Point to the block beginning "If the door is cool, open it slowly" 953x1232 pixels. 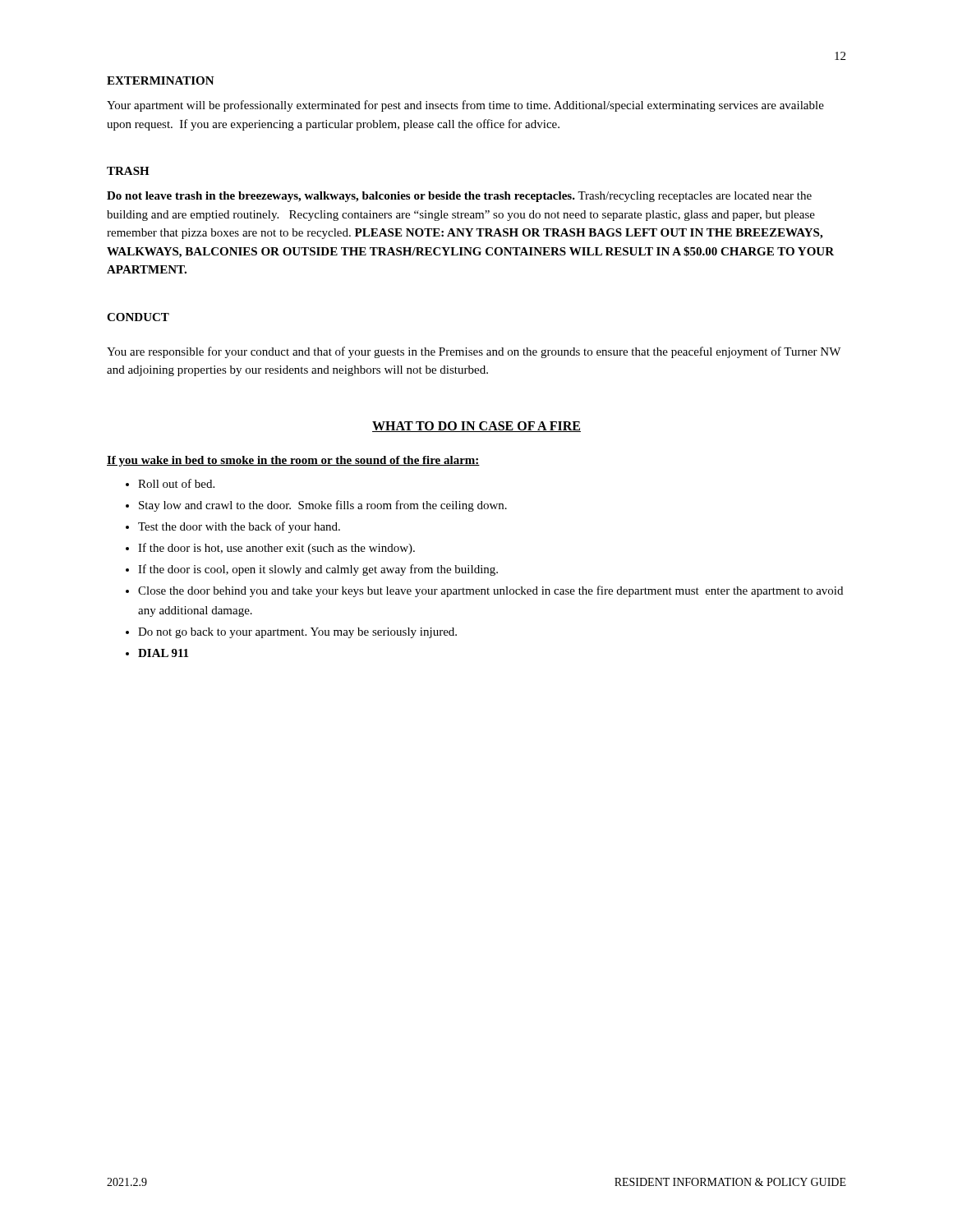[x=318, y=569]
